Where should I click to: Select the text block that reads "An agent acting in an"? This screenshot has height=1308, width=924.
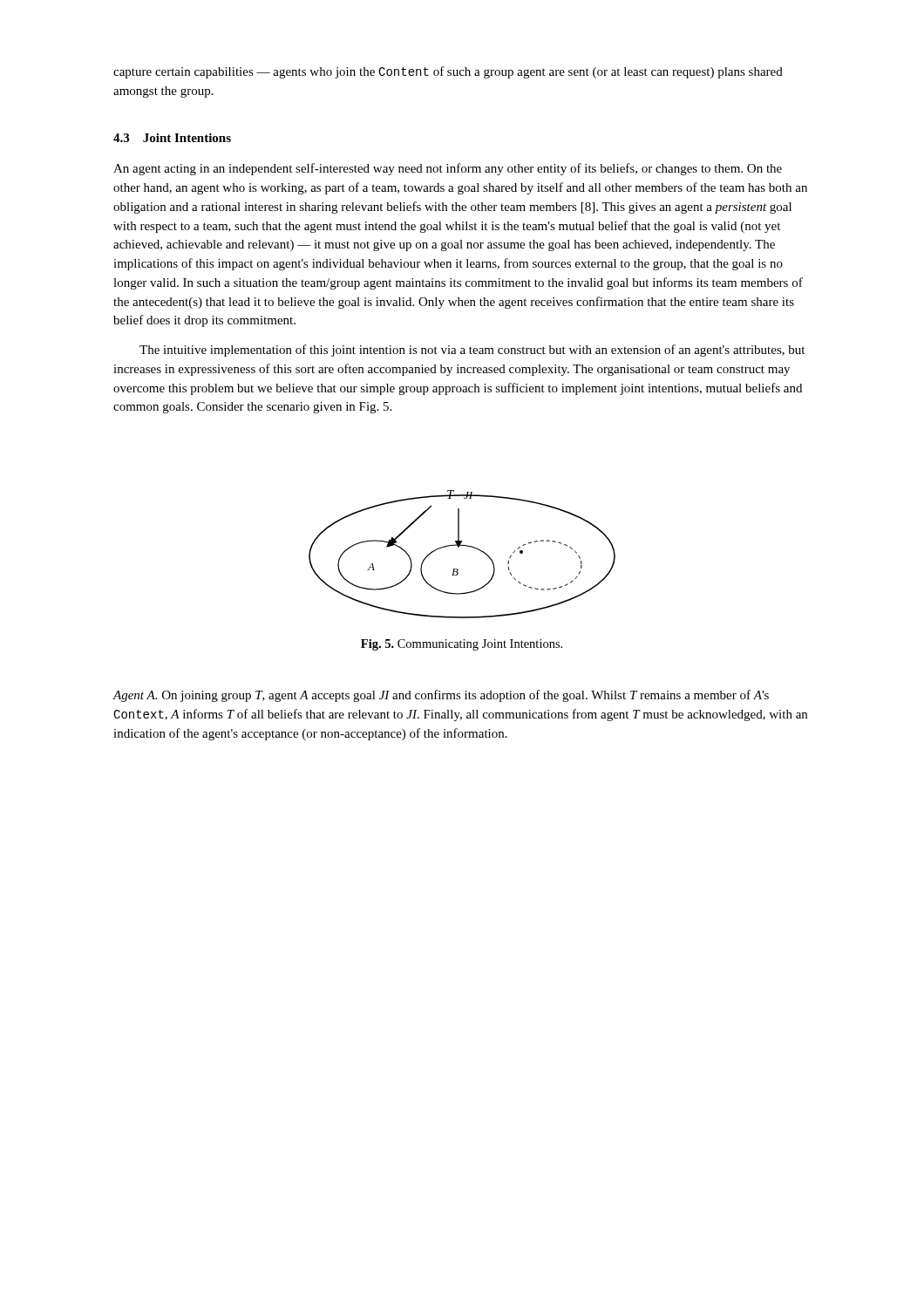(x=462, y=288)
